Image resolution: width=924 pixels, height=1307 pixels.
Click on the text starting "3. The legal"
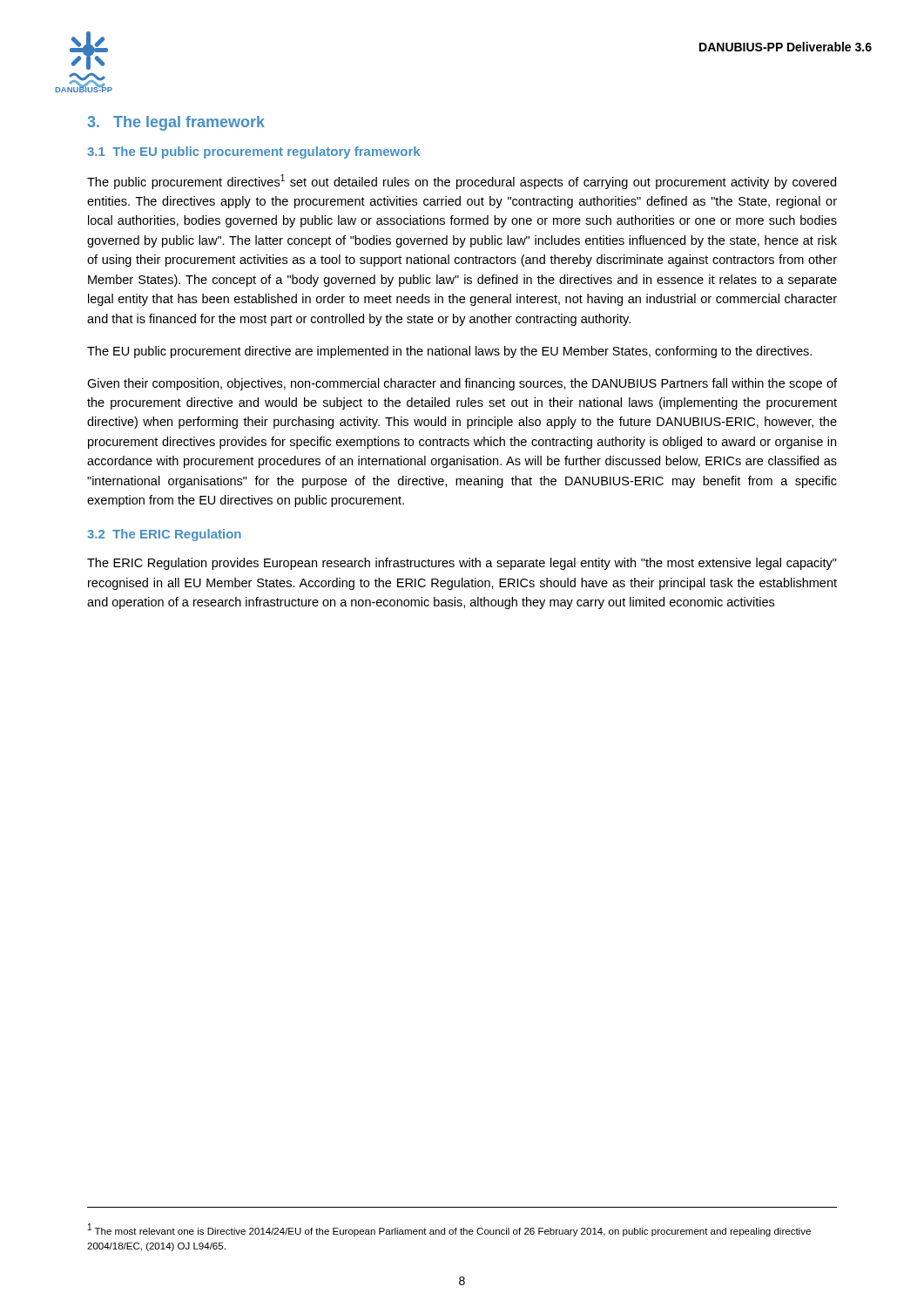point(176,123)
